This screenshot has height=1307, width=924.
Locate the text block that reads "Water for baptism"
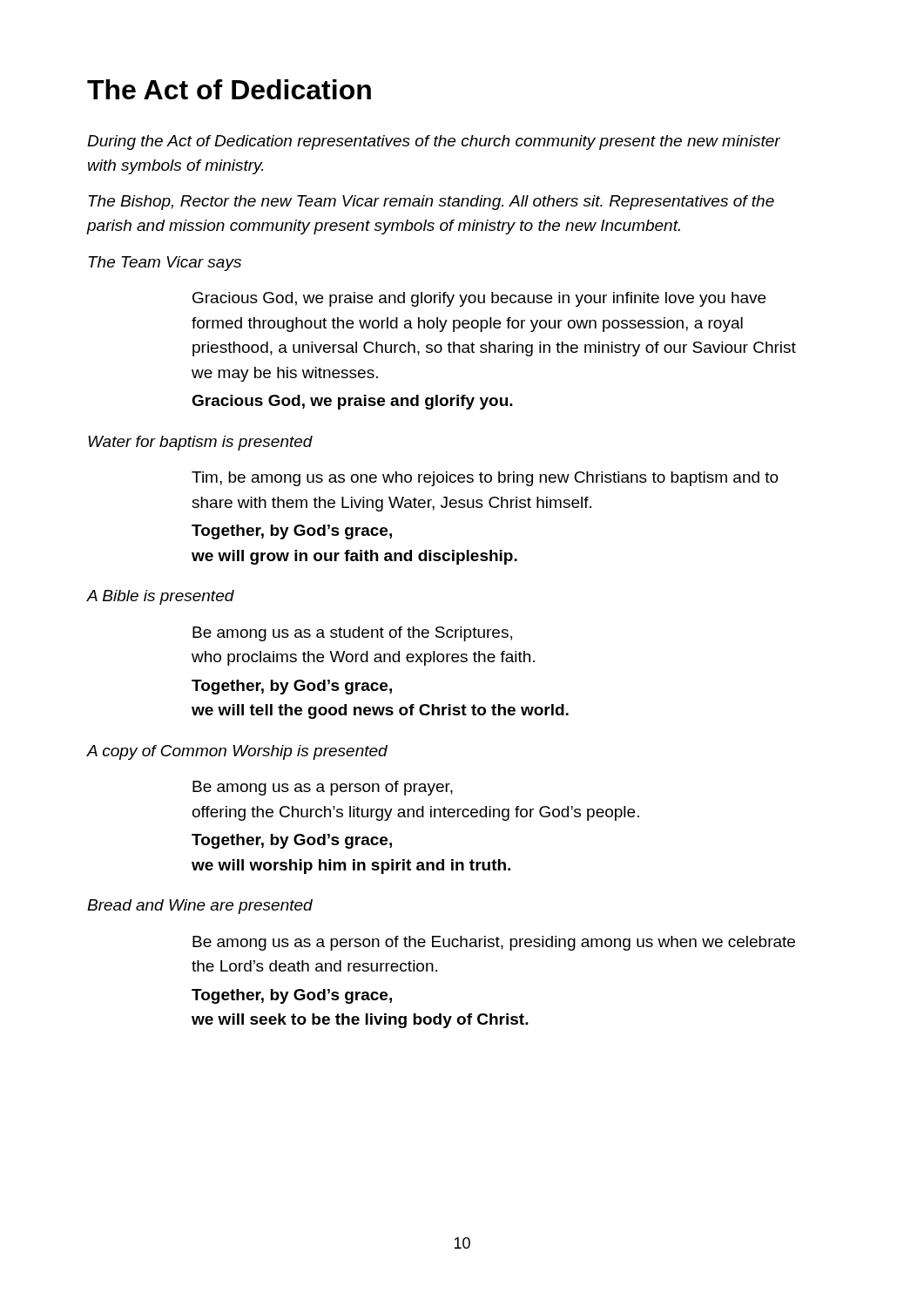pyautogui.click(x=200, y=441)
